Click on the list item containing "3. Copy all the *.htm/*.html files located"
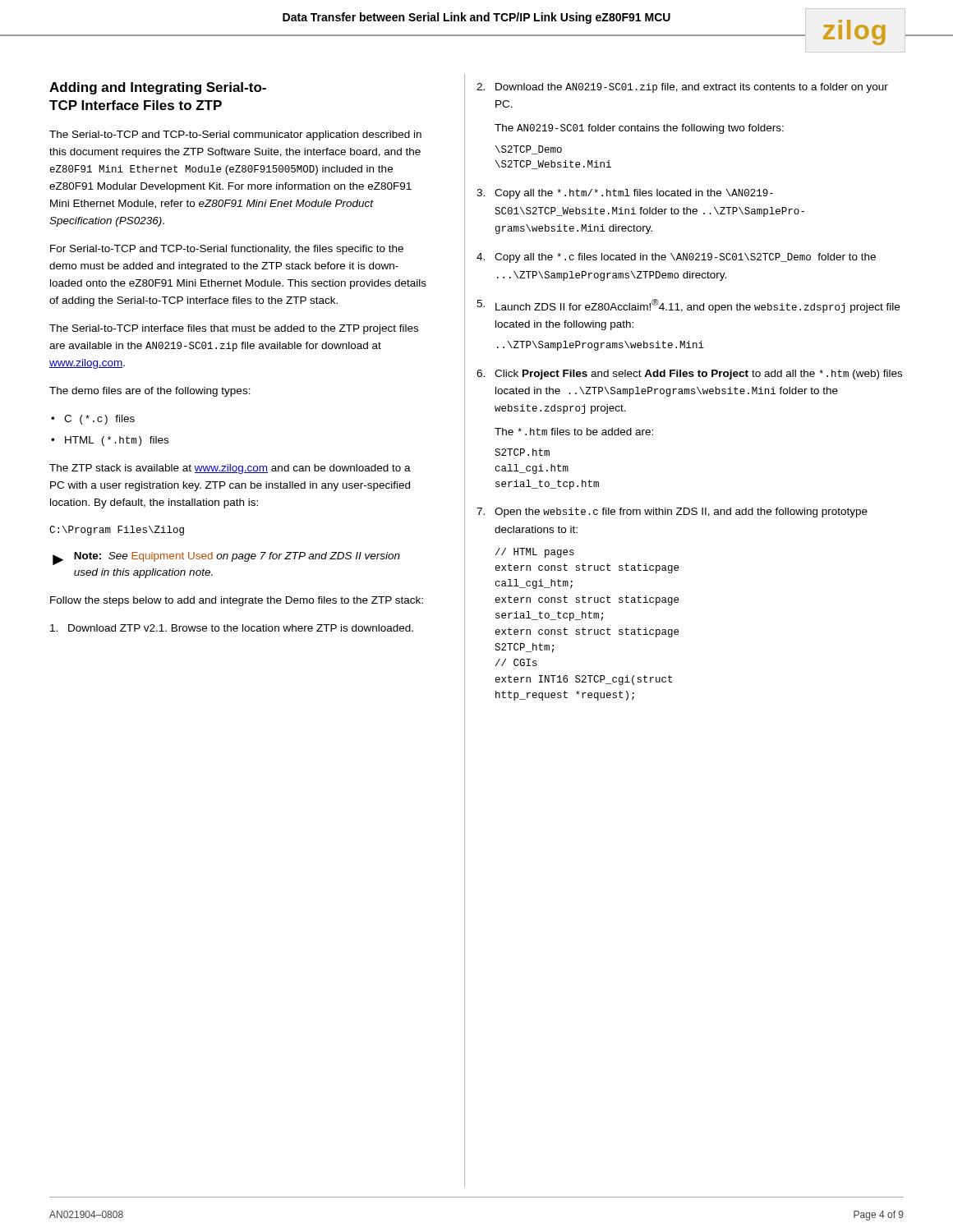Viewport: 953px width, 1232px height. 641,210
